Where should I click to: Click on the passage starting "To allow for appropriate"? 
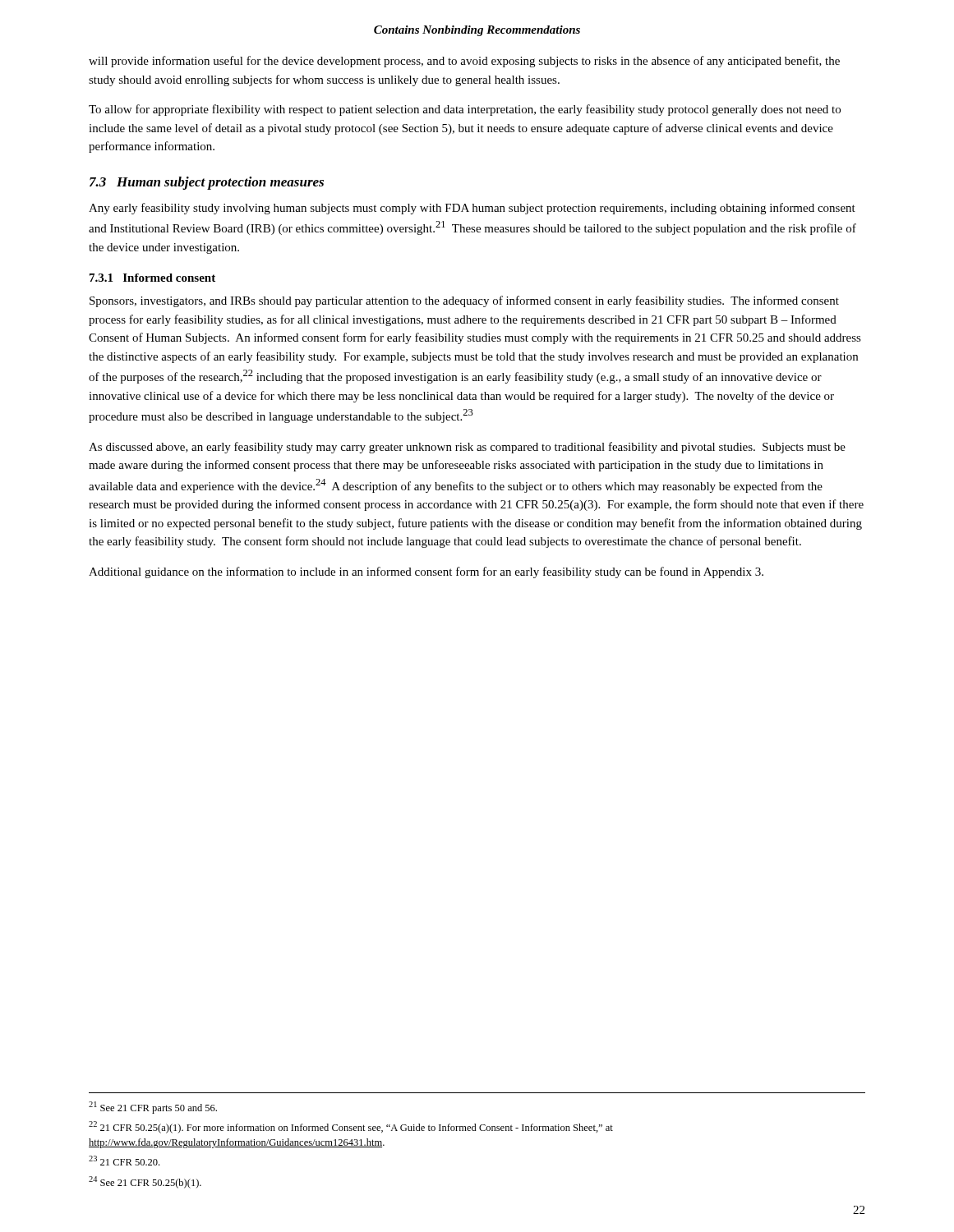click(465, 128)
